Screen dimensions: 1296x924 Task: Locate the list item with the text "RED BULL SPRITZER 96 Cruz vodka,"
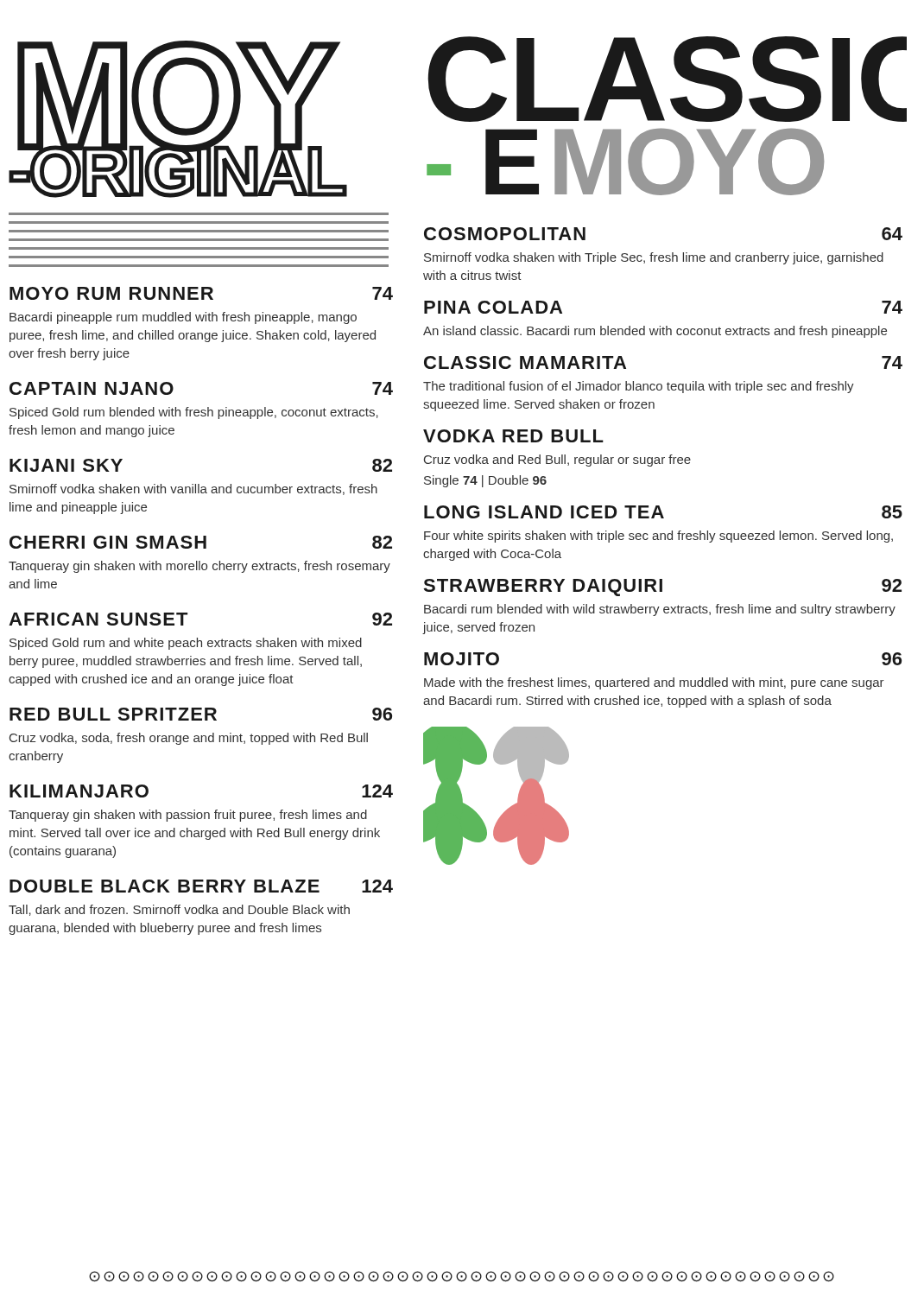pos(201,734)
